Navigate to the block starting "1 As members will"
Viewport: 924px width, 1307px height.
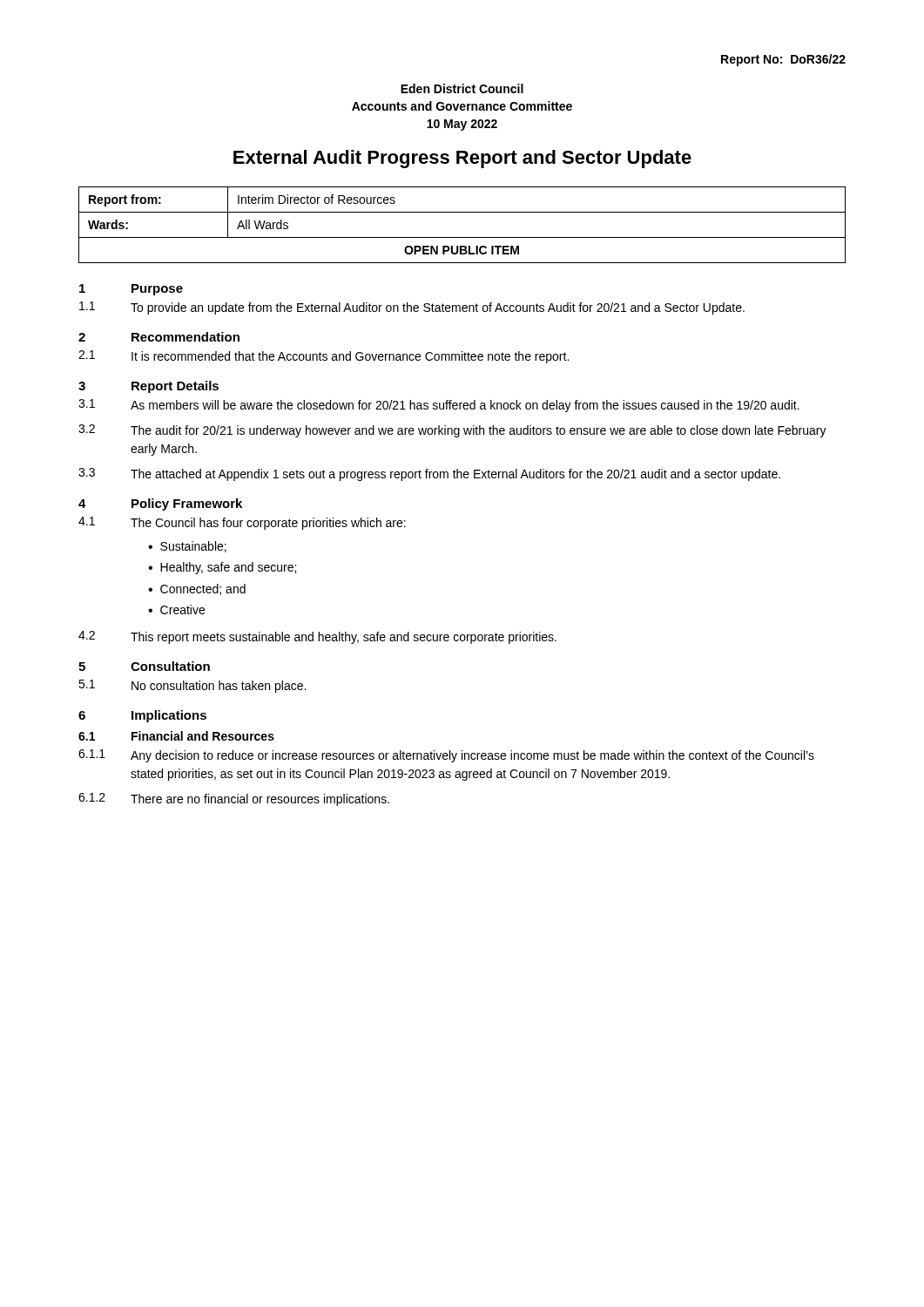pos(462,406)
